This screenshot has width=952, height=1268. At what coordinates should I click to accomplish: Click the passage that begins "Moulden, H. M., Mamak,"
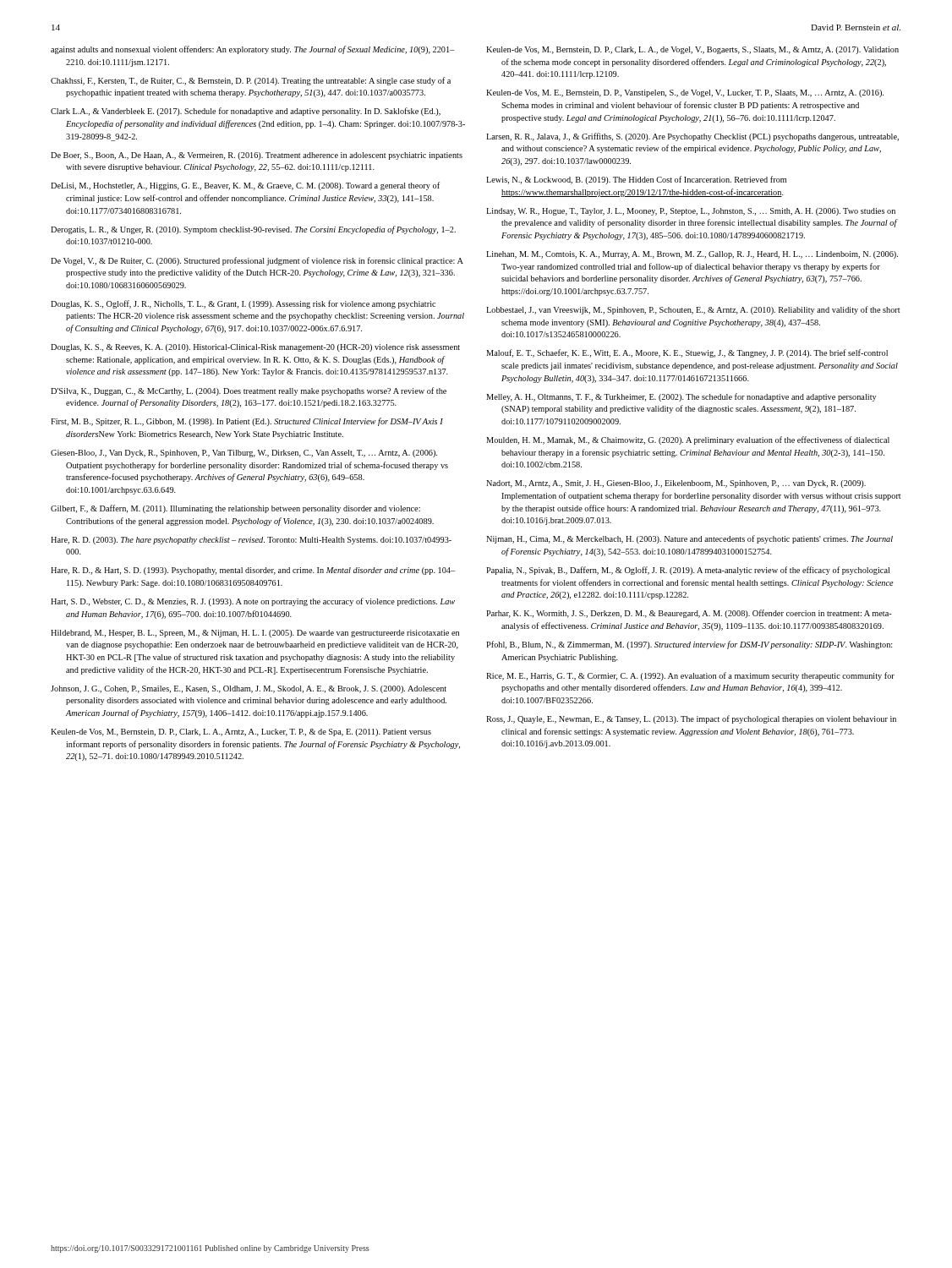[688, 452]
